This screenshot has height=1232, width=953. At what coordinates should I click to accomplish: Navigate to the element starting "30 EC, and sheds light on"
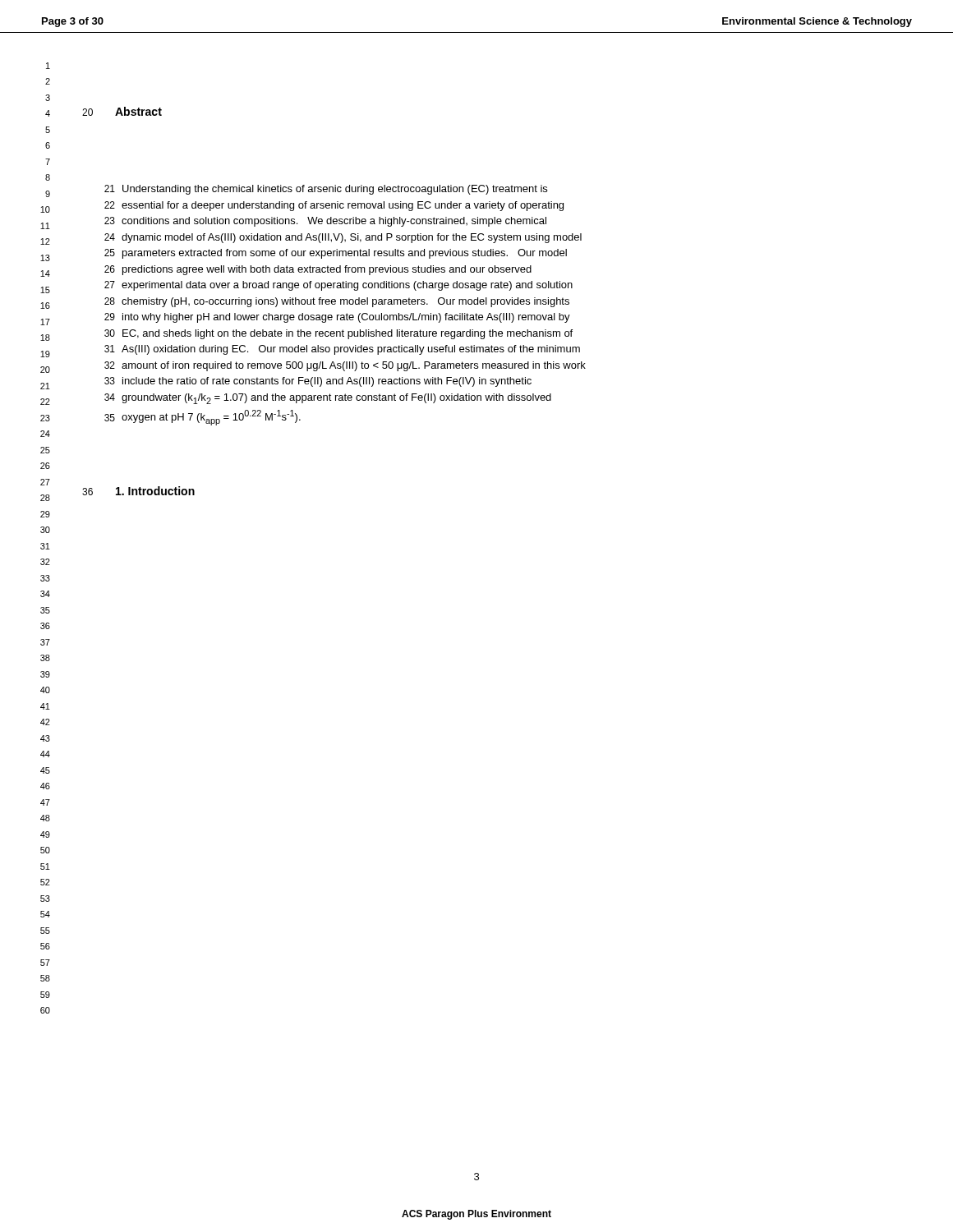pos(485,333)
